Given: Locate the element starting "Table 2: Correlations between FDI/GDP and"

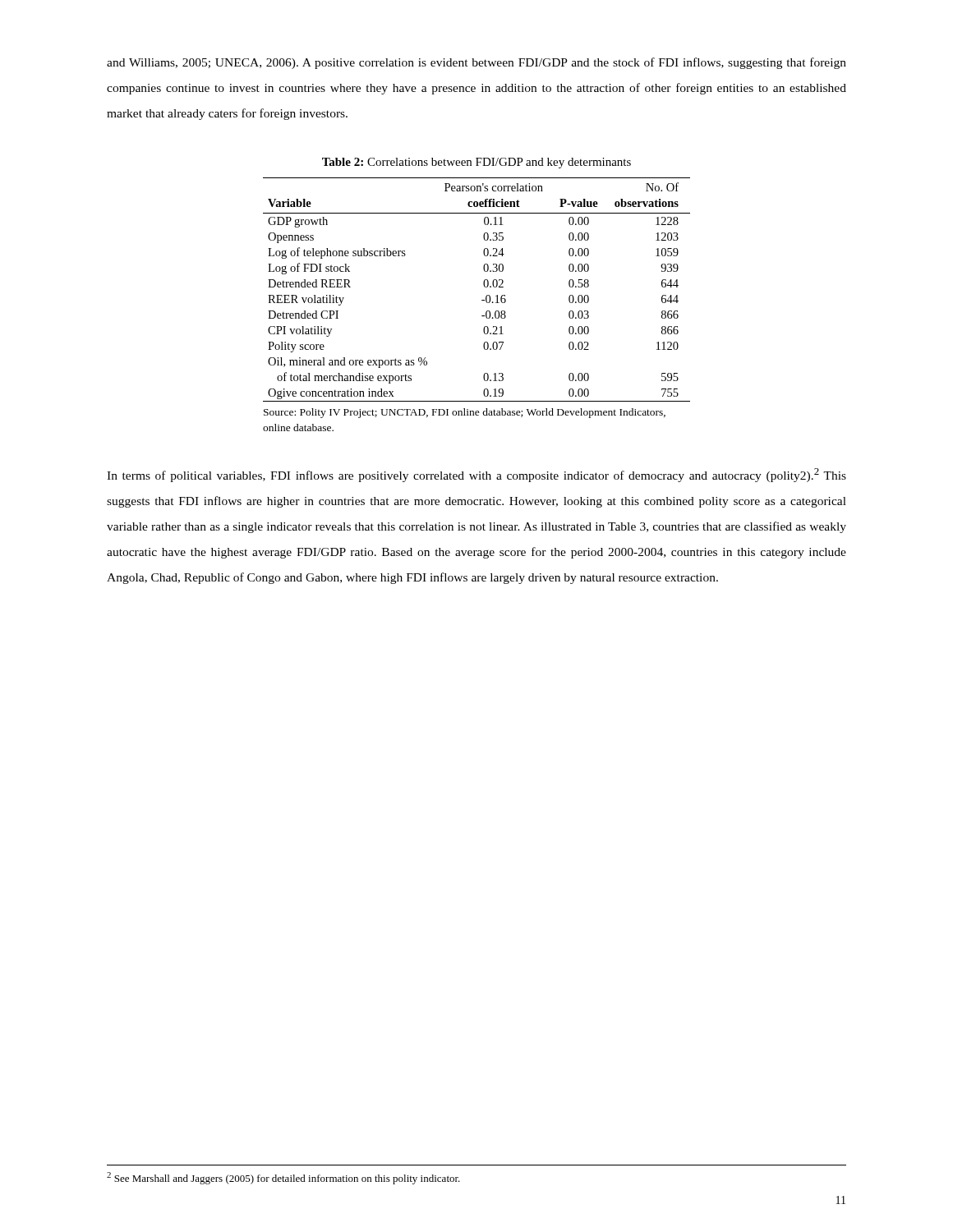Looking at the screenshot, I should (476, 162).
